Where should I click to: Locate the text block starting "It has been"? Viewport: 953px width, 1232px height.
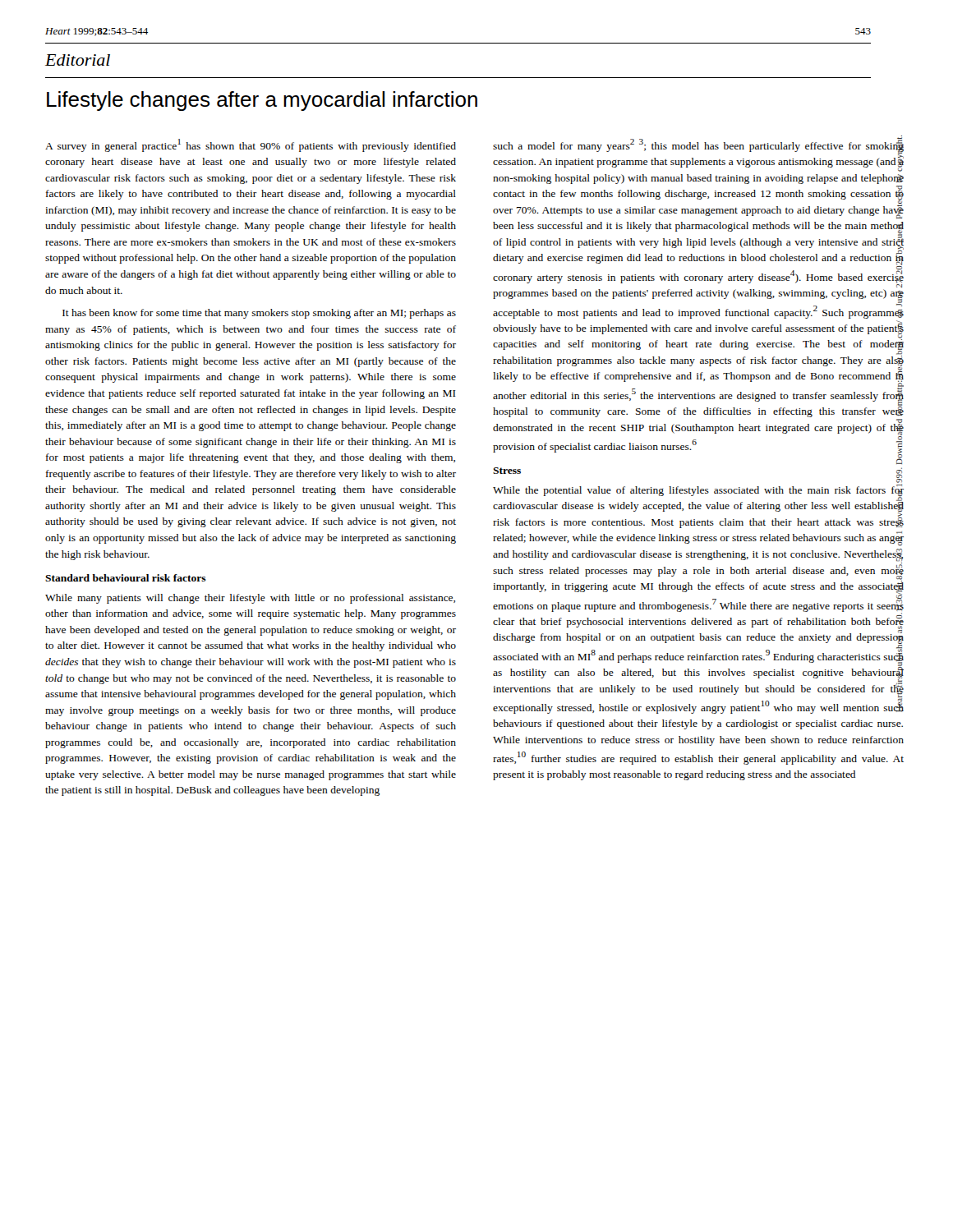click(251, 433)
